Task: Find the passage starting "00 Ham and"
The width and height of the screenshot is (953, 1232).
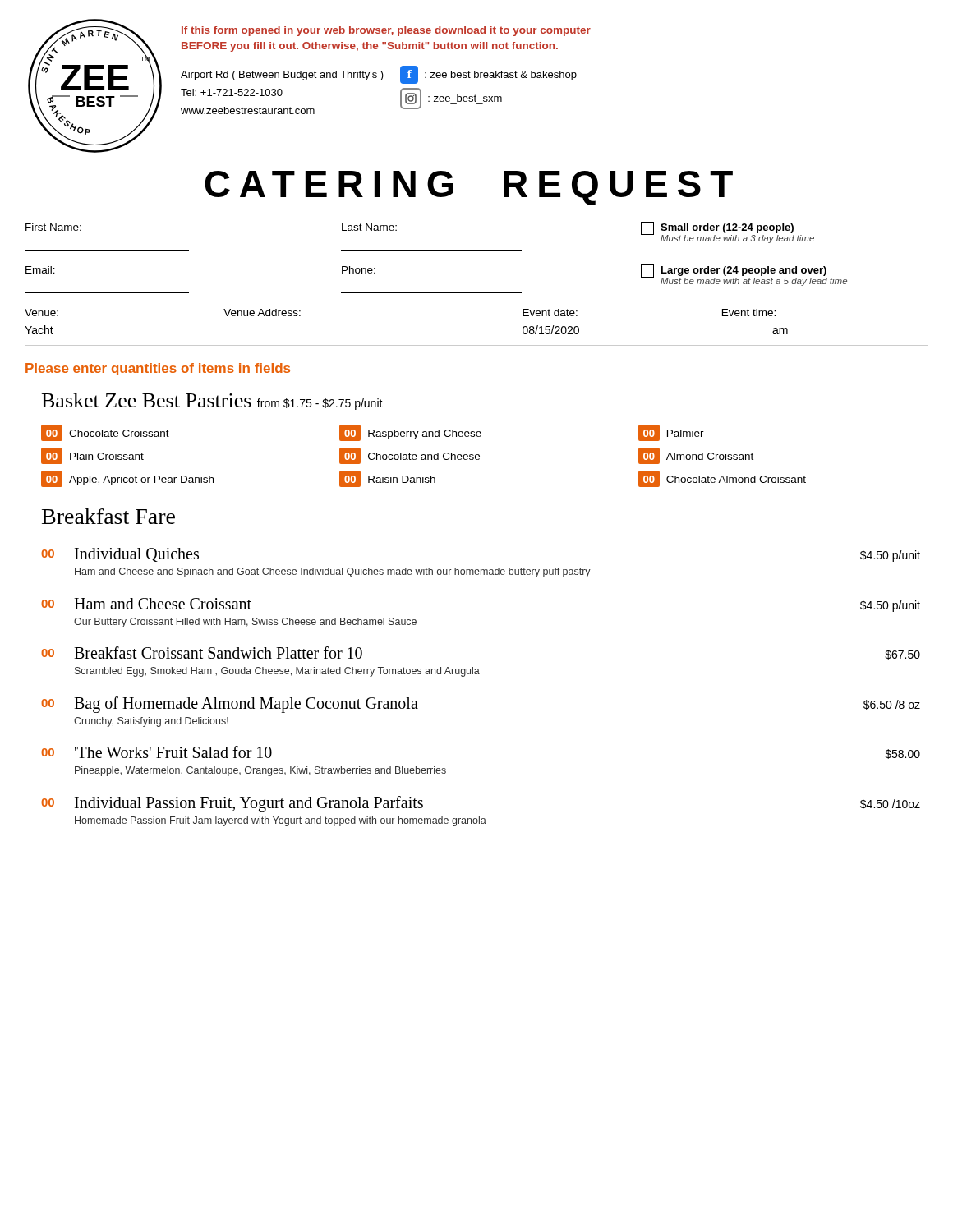Action: (167, 605)
